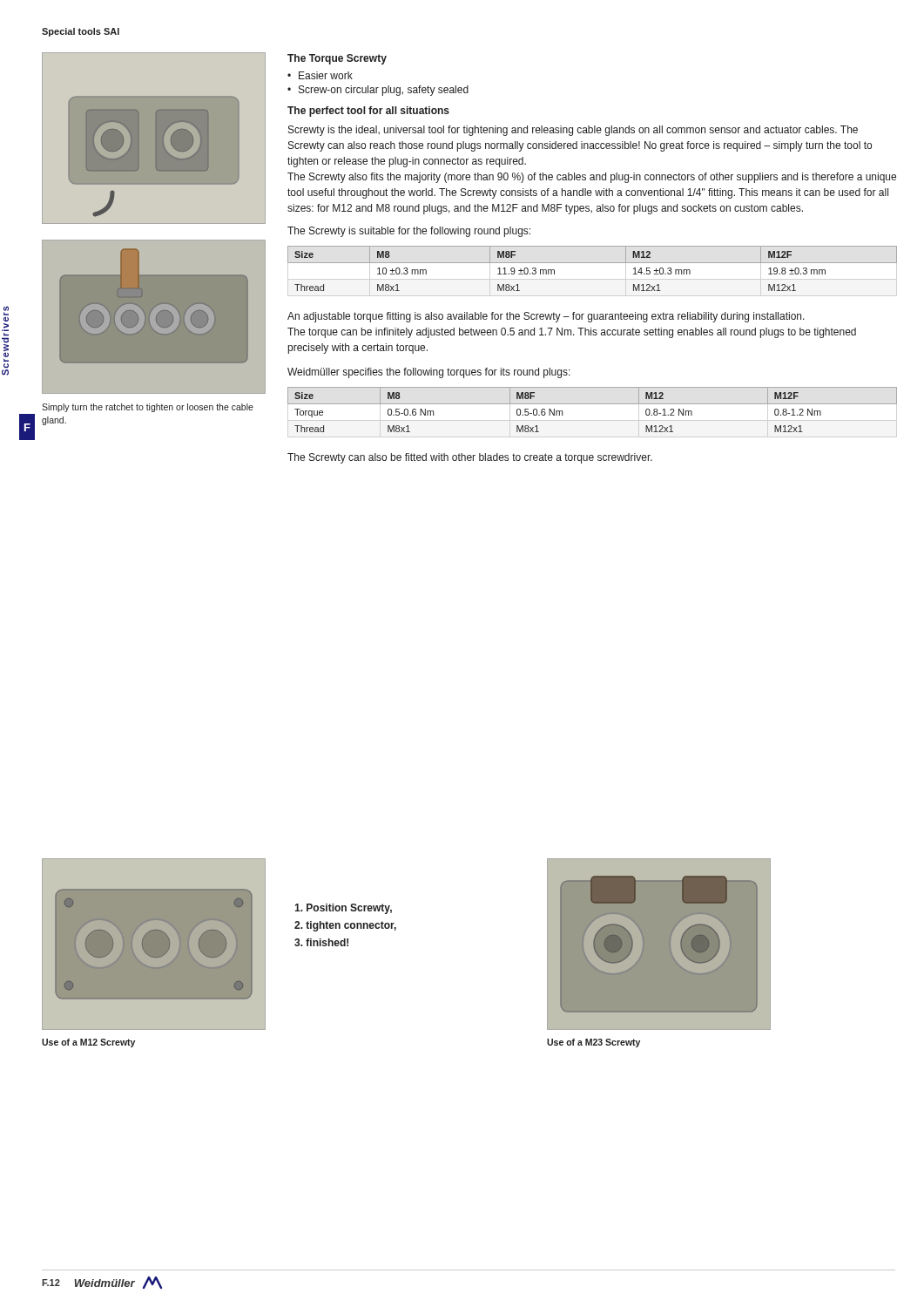
Task: Click on the table containing "11.9 ±0.3 mm"
Action: (x=592, y=271)
